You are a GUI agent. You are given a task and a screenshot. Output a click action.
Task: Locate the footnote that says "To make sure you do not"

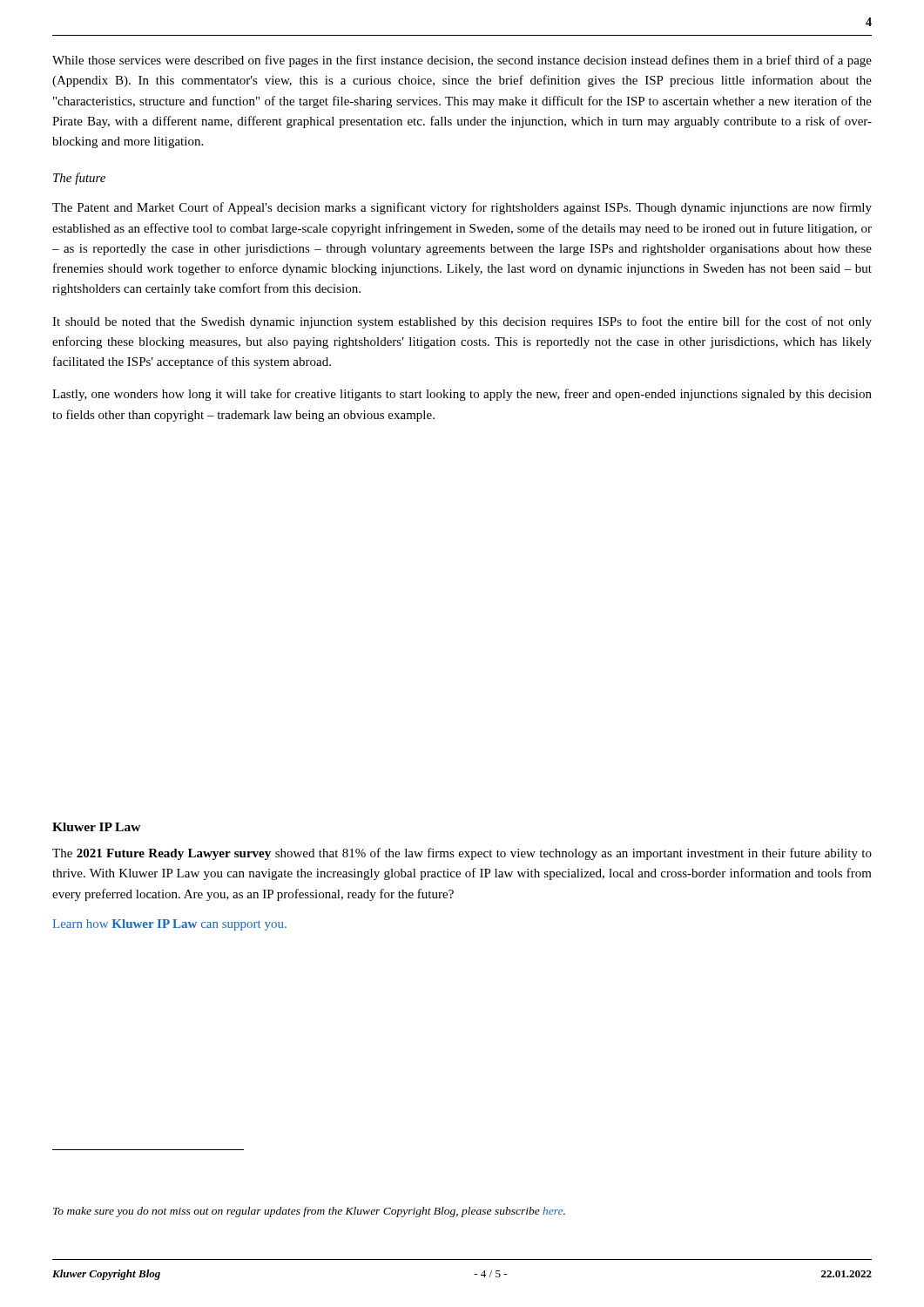click(309, 1211)
